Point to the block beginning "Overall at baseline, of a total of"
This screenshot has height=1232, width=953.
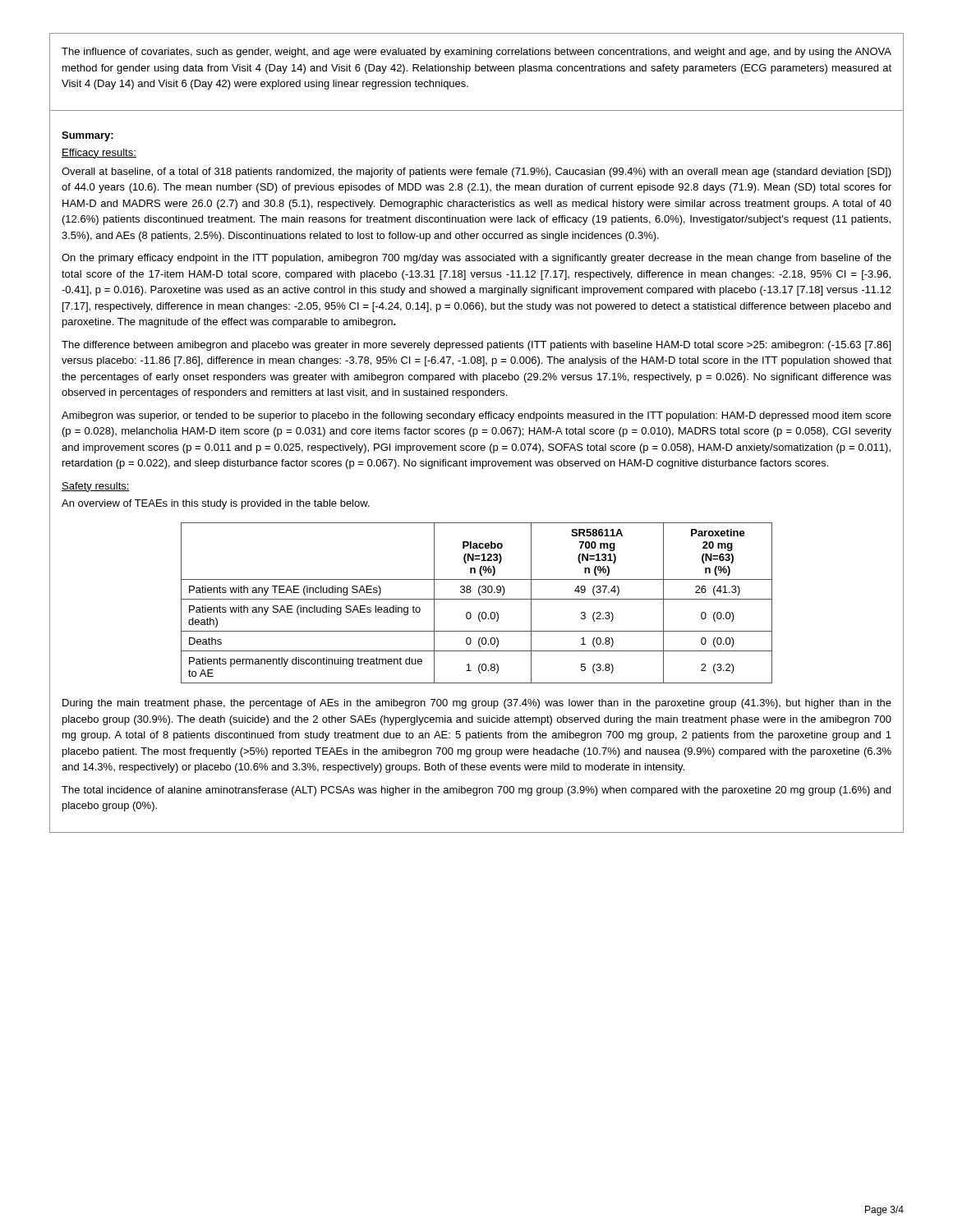[x=476, y=203]
